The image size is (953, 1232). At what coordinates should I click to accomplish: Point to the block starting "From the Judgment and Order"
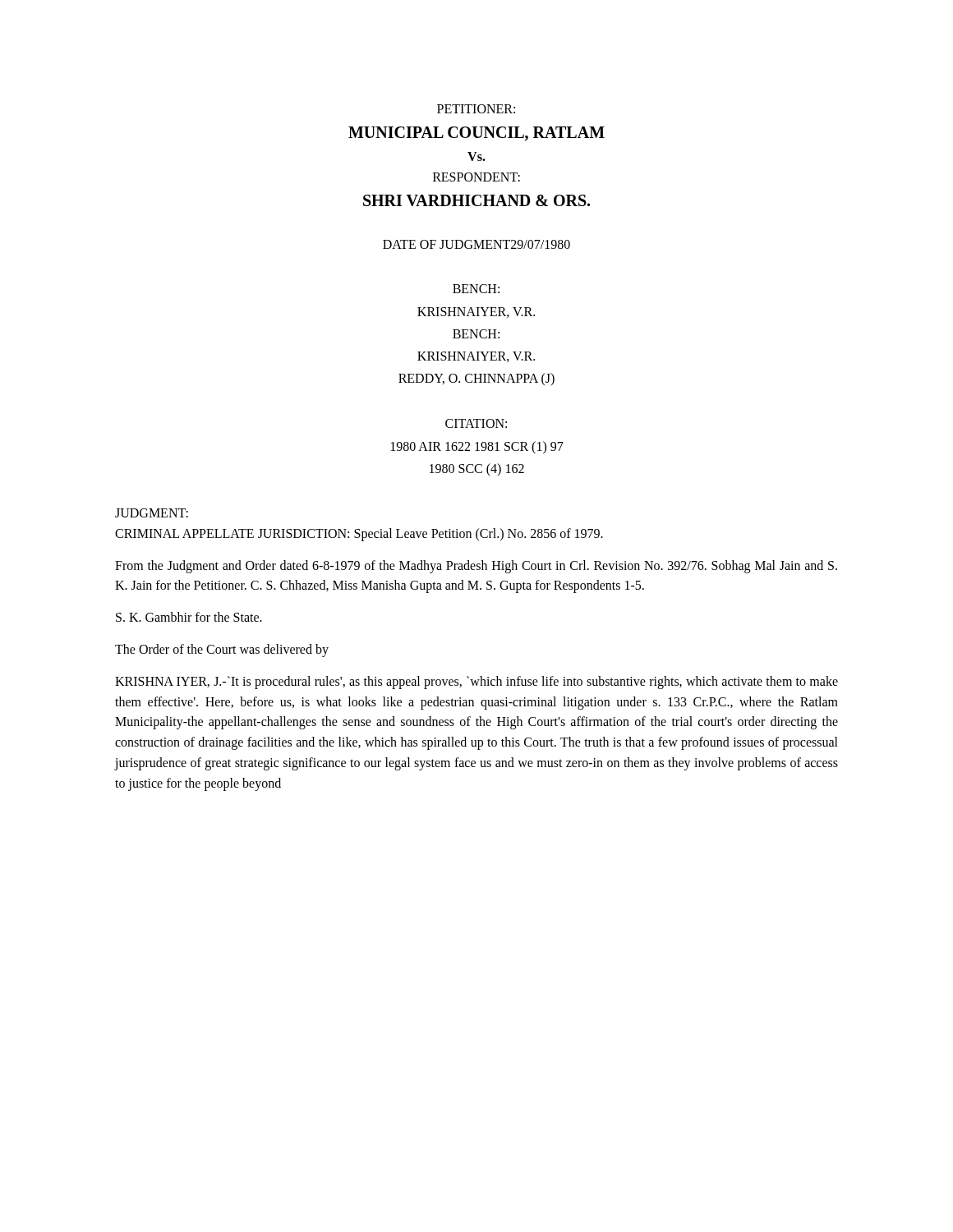tap(476, 575)
